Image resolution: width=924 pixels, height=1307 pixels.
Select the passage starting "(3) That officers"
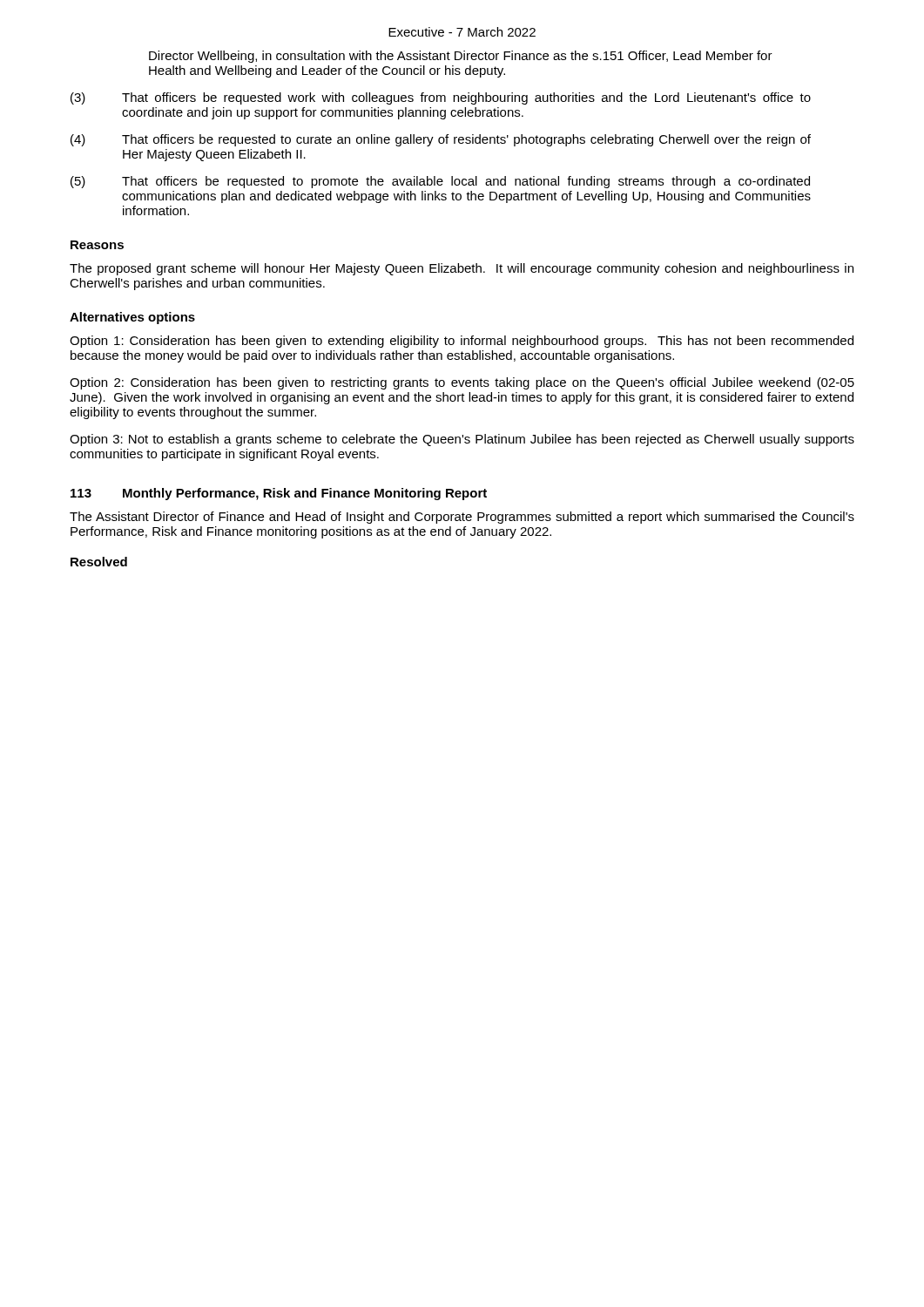(x=440, y=105)
